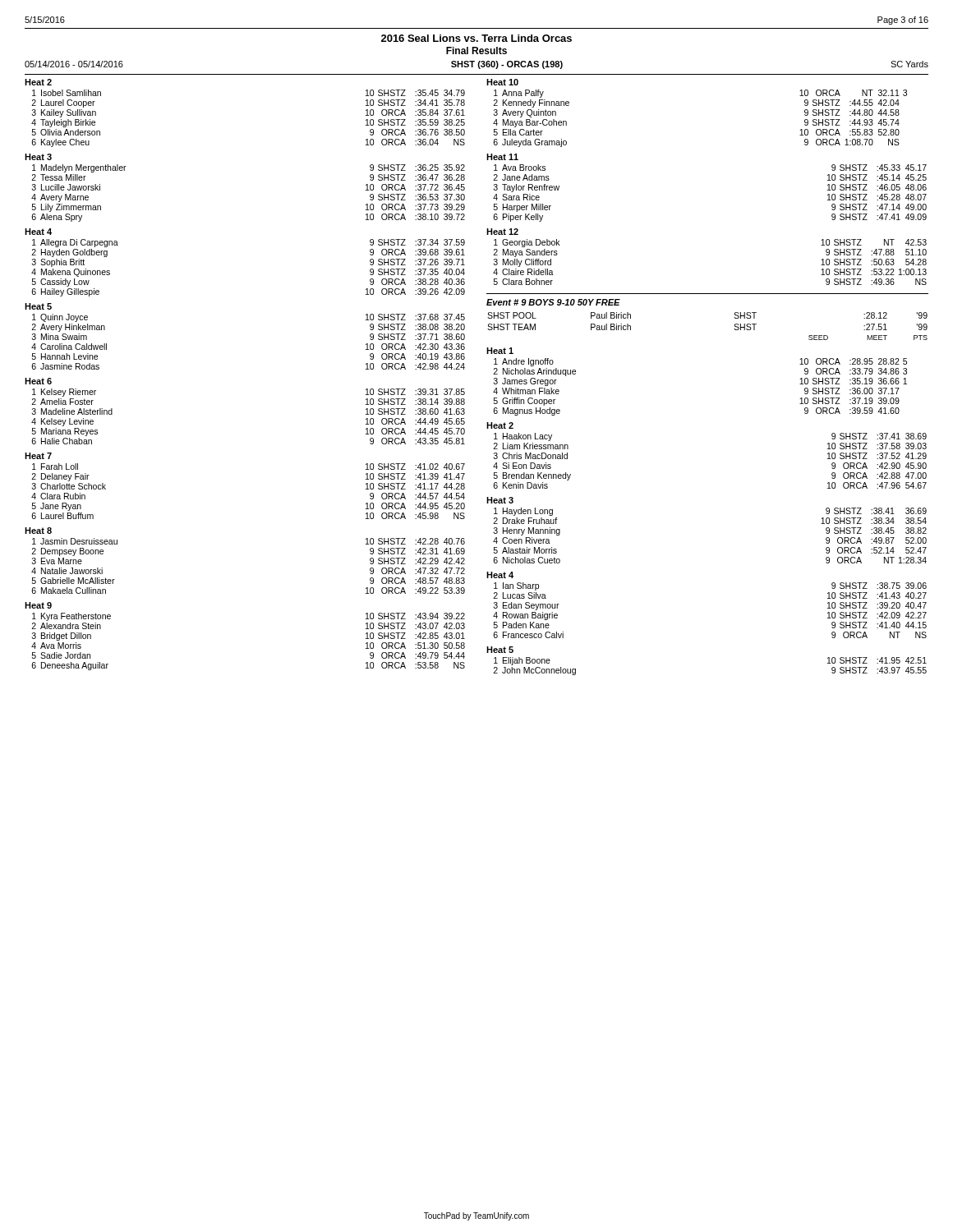
Task: Point to the text block starting "SC Yards"
Action: click(x=909, y=64)
